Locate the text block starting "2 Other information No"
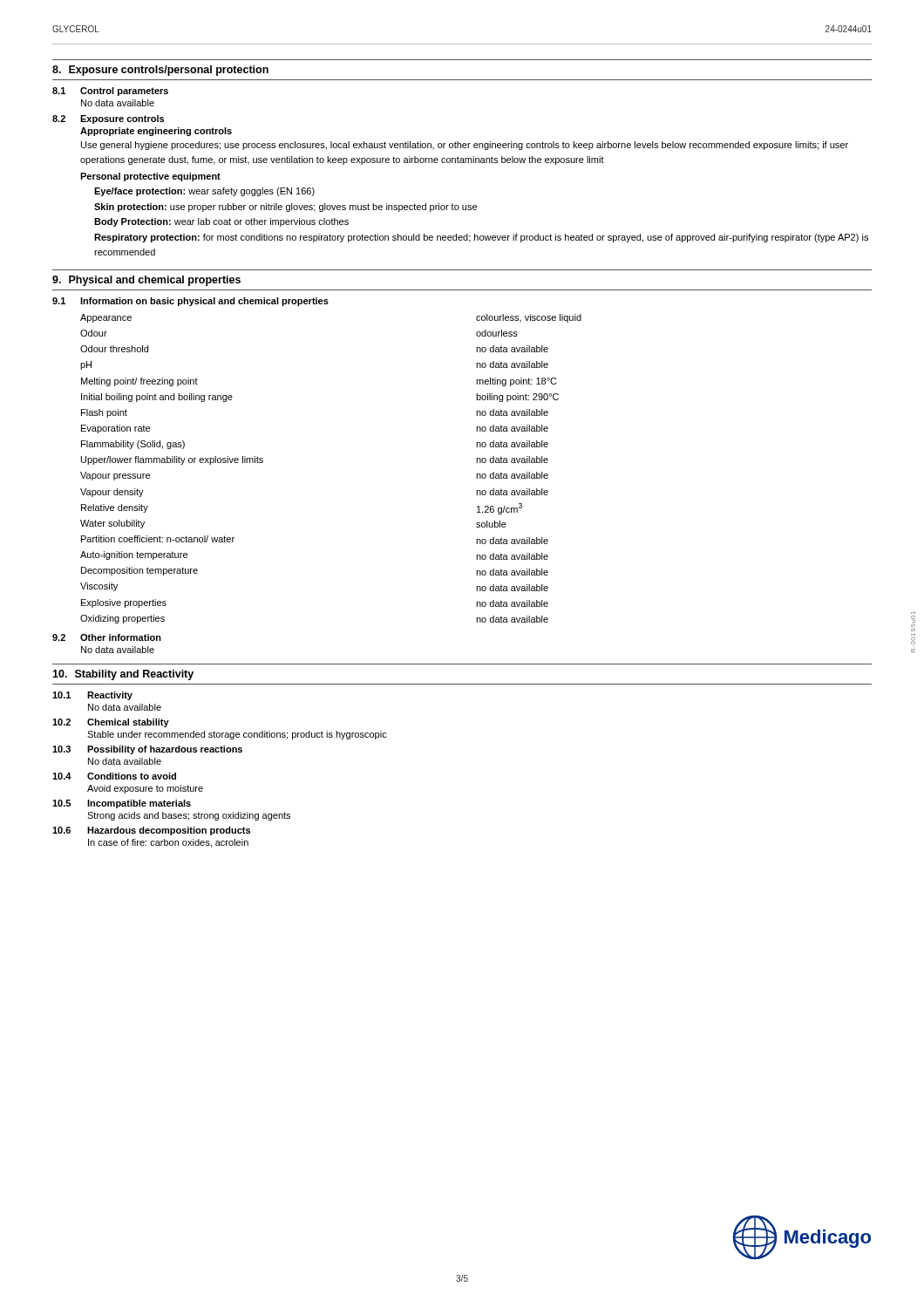 (x=107, y=637)
